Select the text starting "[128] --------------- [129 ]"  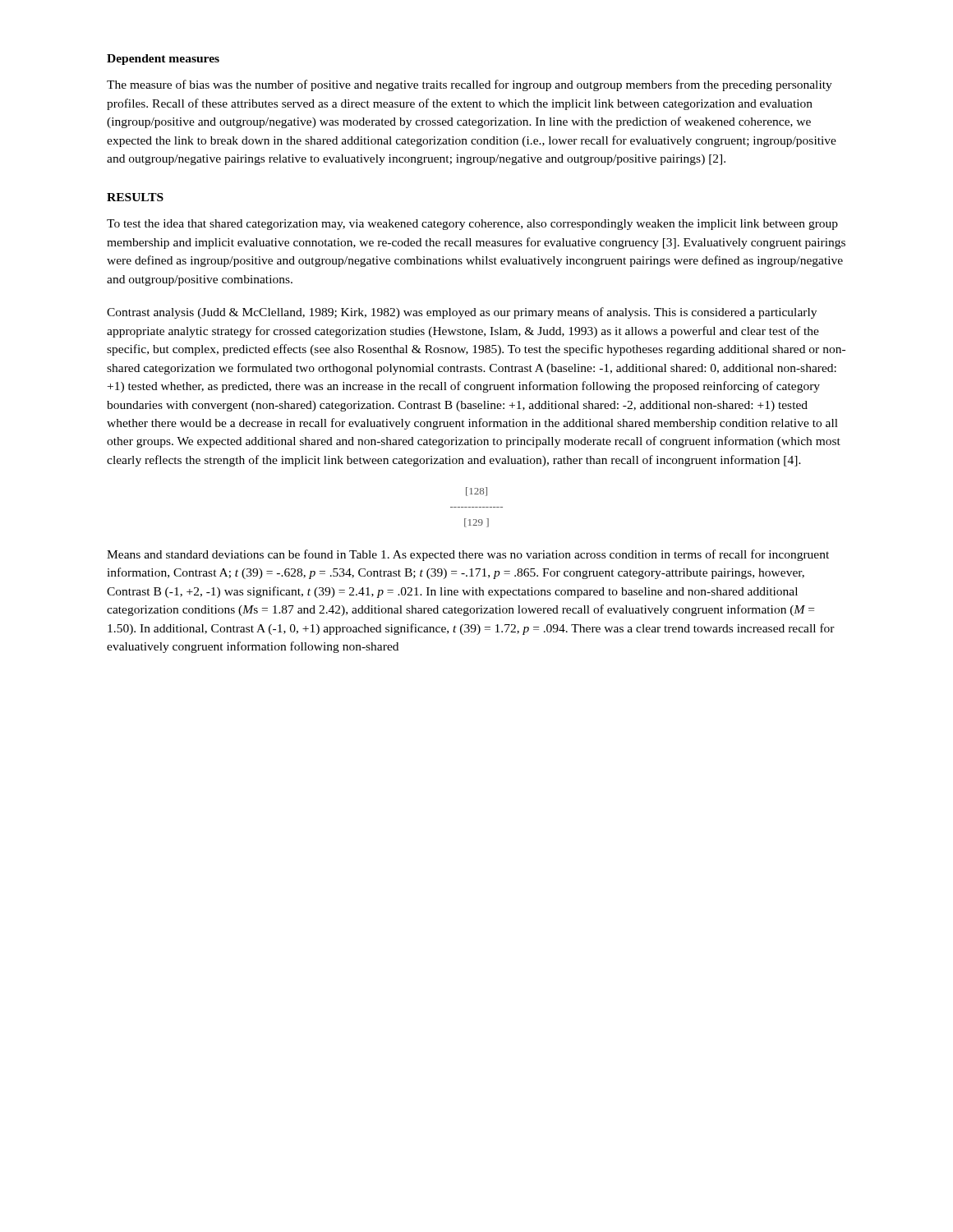coord(476,507)
